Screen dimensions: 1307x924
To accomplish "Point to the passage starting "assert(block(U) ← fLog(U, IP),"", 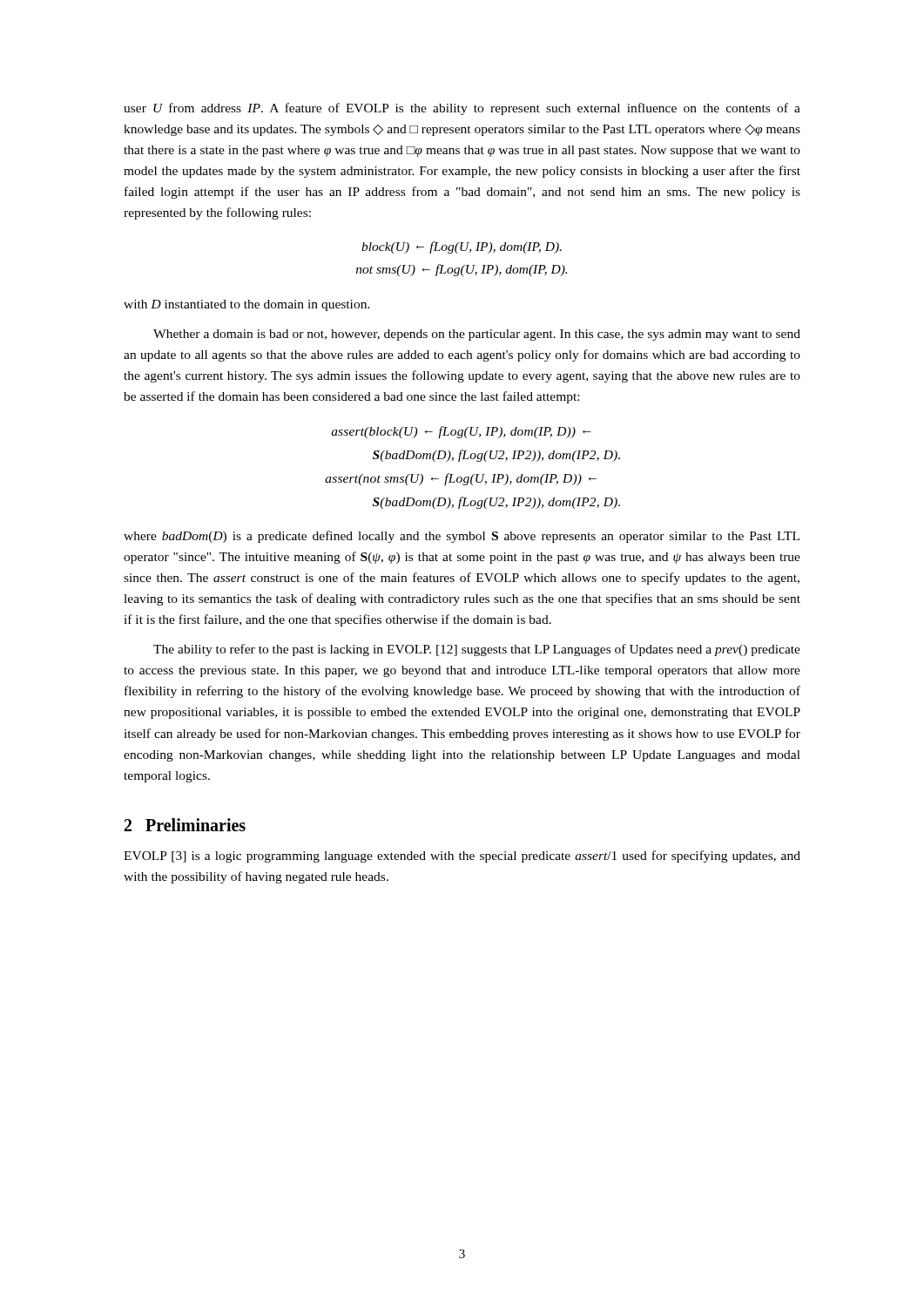I will click(462, 466).
